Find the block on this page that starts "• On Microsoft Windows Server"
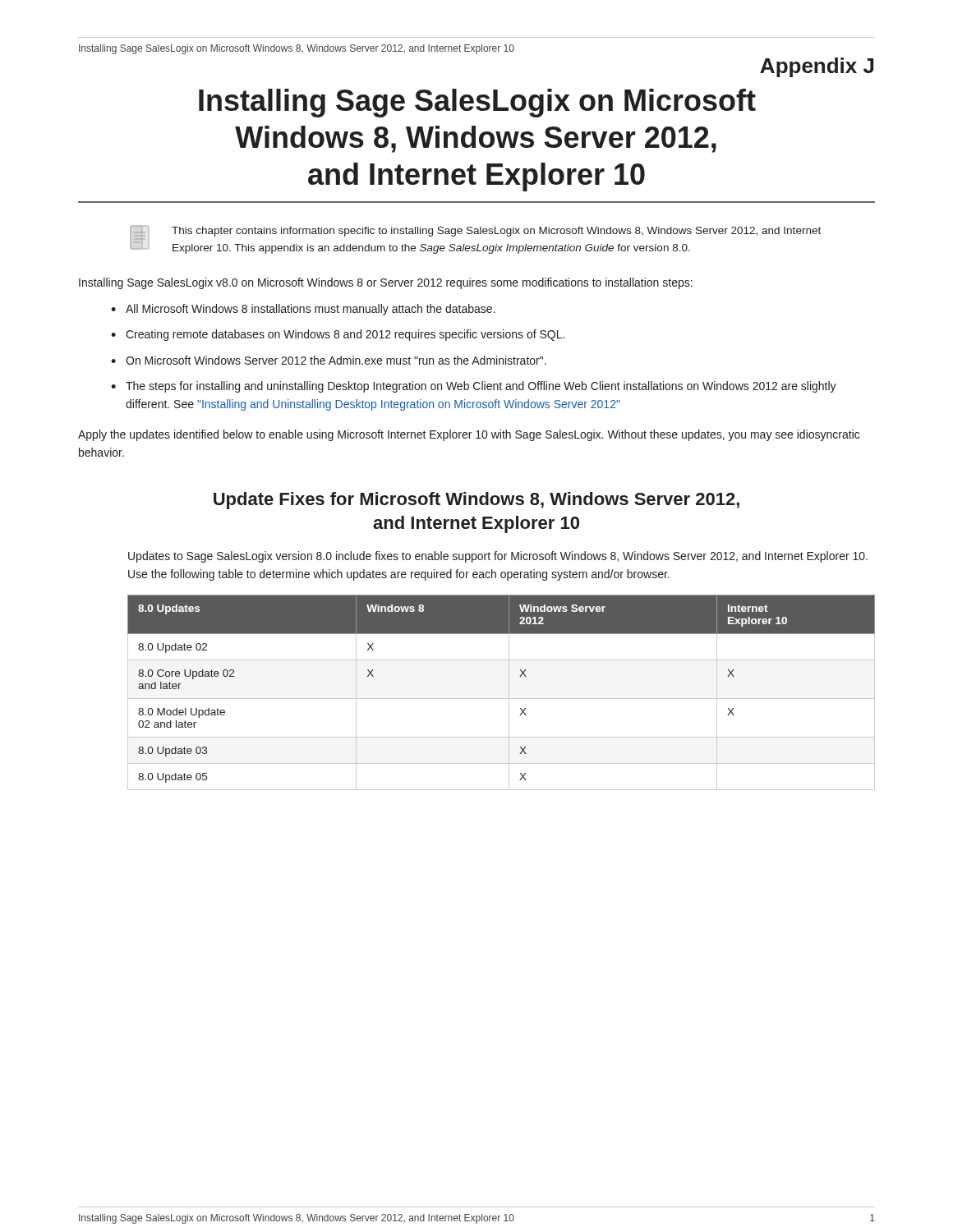This screenshot has height=1232, width=953. tap(493, 362)
